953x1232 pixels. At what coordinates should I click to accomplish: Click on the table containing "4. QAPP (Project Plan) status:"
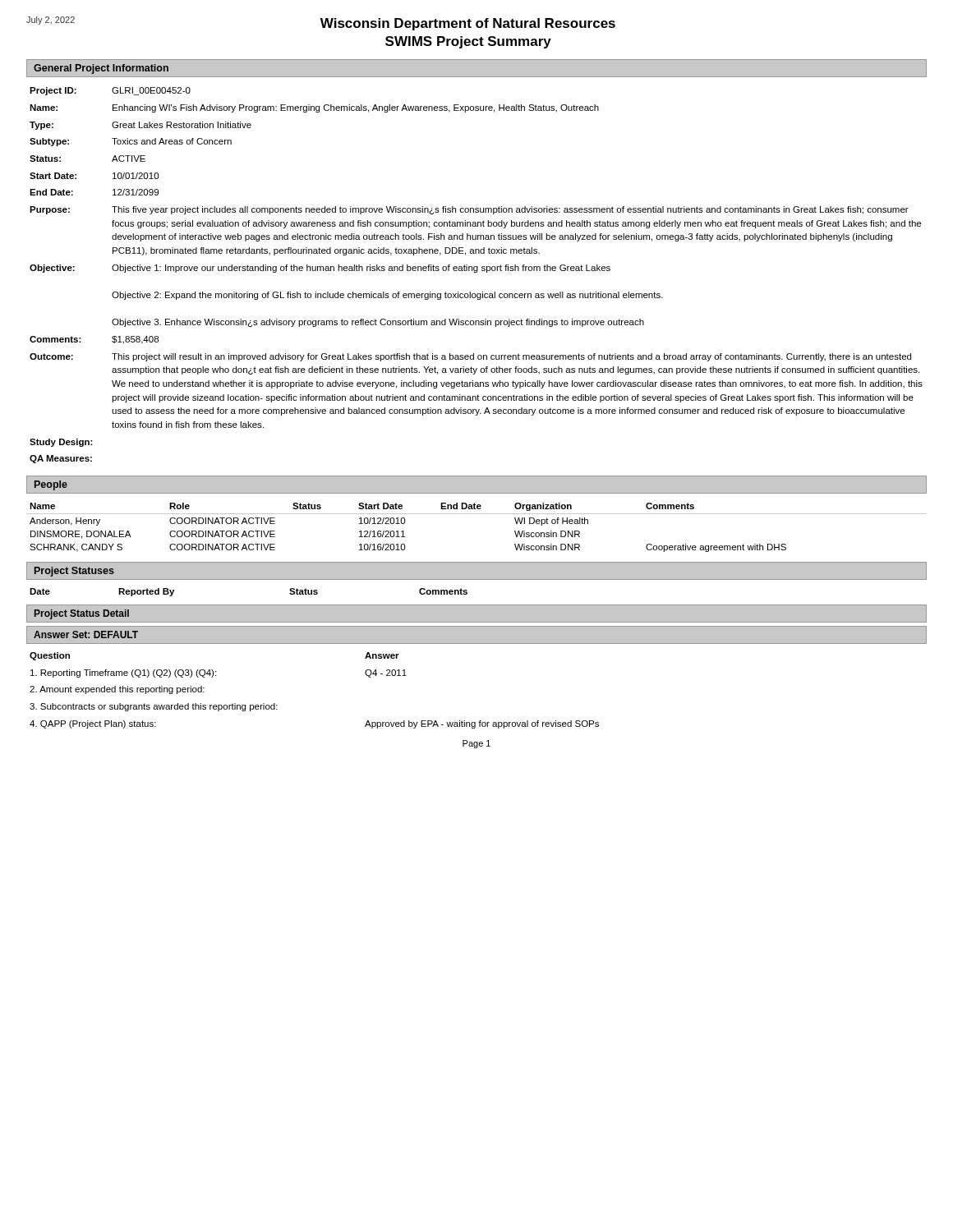click(x=476, y=690)
